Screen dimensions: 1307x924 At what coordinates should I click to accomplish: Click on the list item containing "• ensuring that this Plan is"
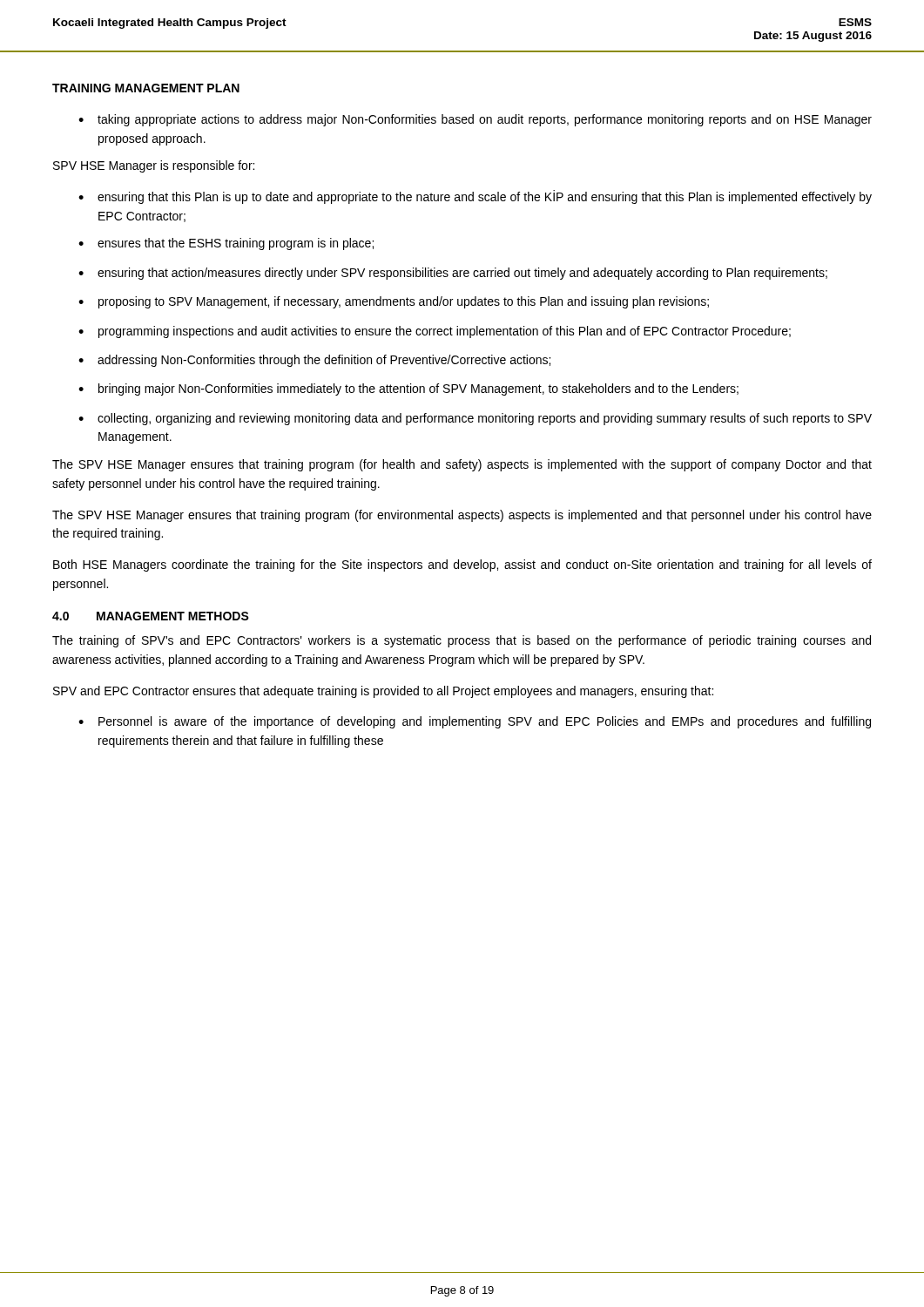475,207
